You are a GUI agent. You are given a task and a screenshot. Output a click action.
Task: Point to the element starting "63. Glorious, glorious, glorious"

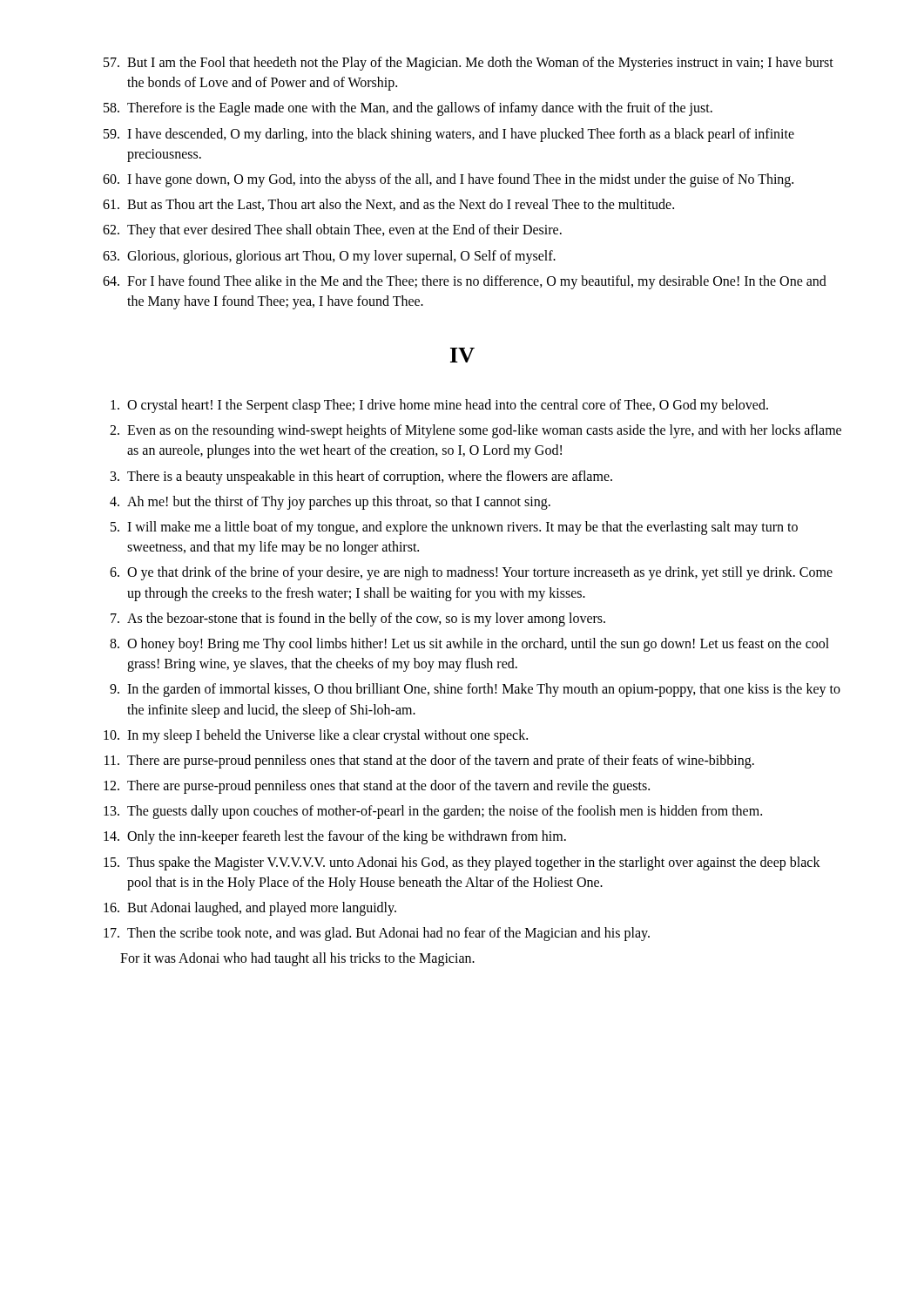click(x=462, y=255)
